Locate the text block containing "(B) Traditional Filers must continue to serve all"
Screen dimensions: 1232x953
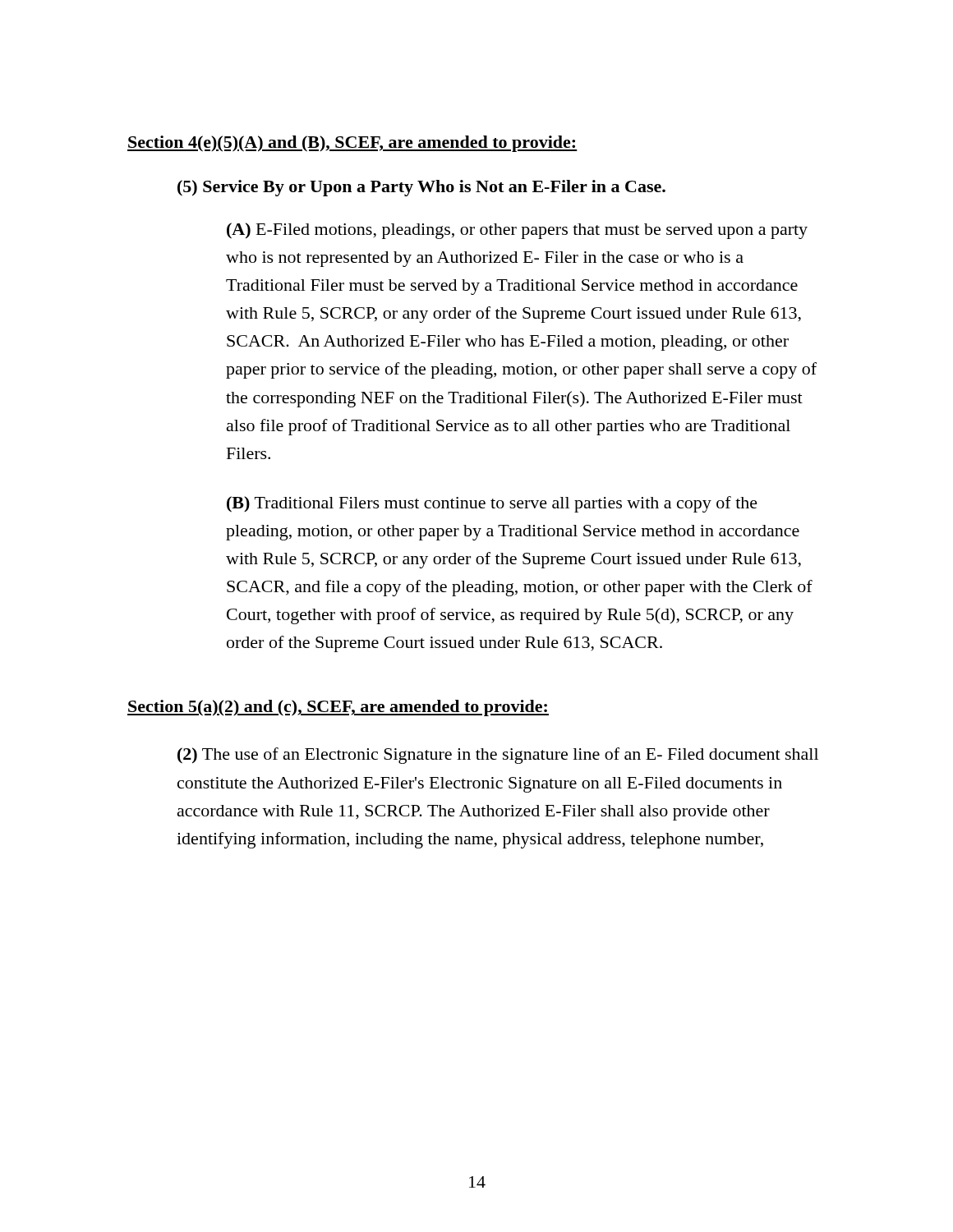[519, 572]
